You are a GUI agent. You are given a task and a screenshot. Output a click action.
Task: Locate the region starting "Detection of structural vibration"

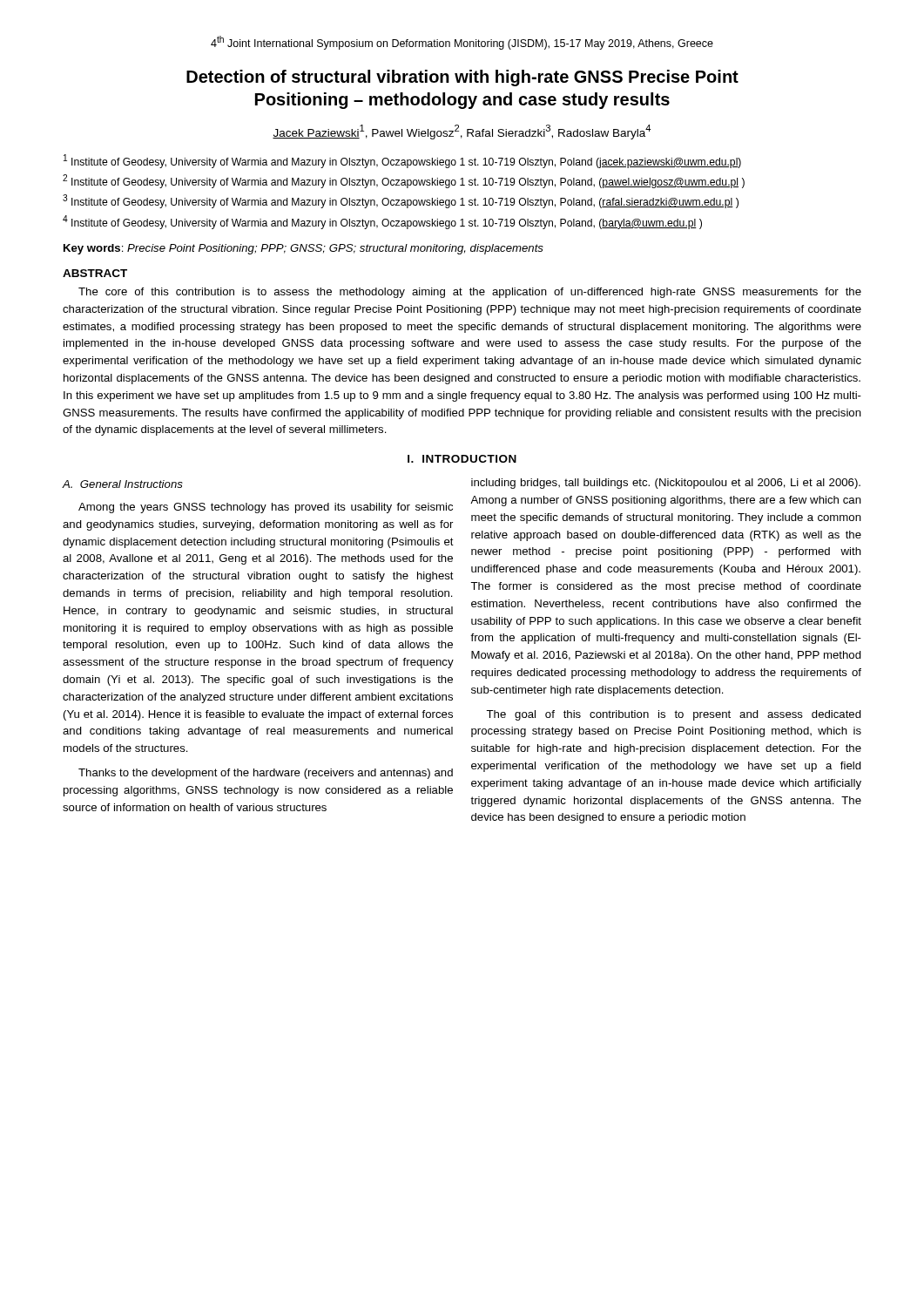point(462,88)
